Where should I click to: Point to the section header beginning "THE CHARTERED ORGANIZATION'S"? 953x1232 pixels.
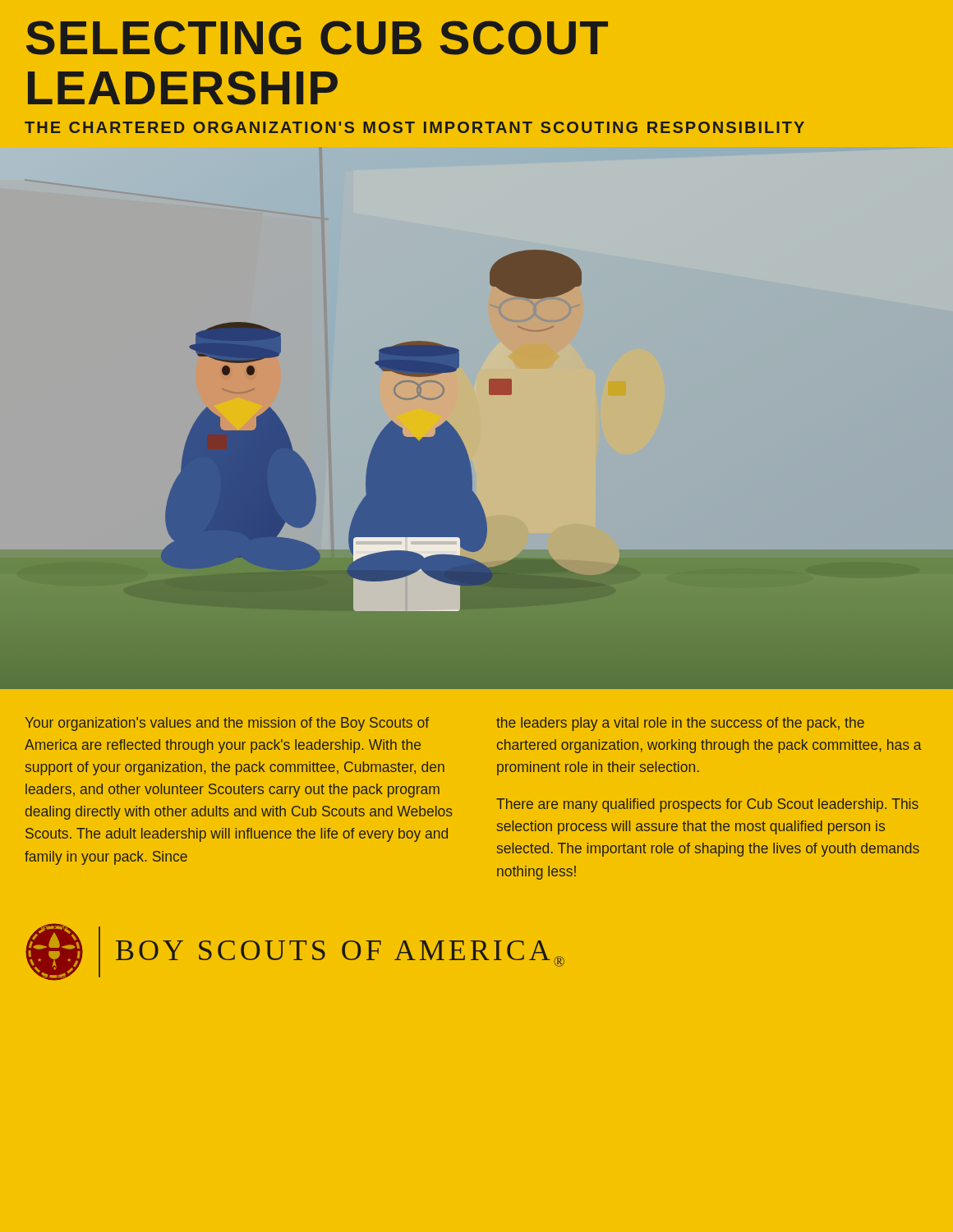[x=476, y=128]
